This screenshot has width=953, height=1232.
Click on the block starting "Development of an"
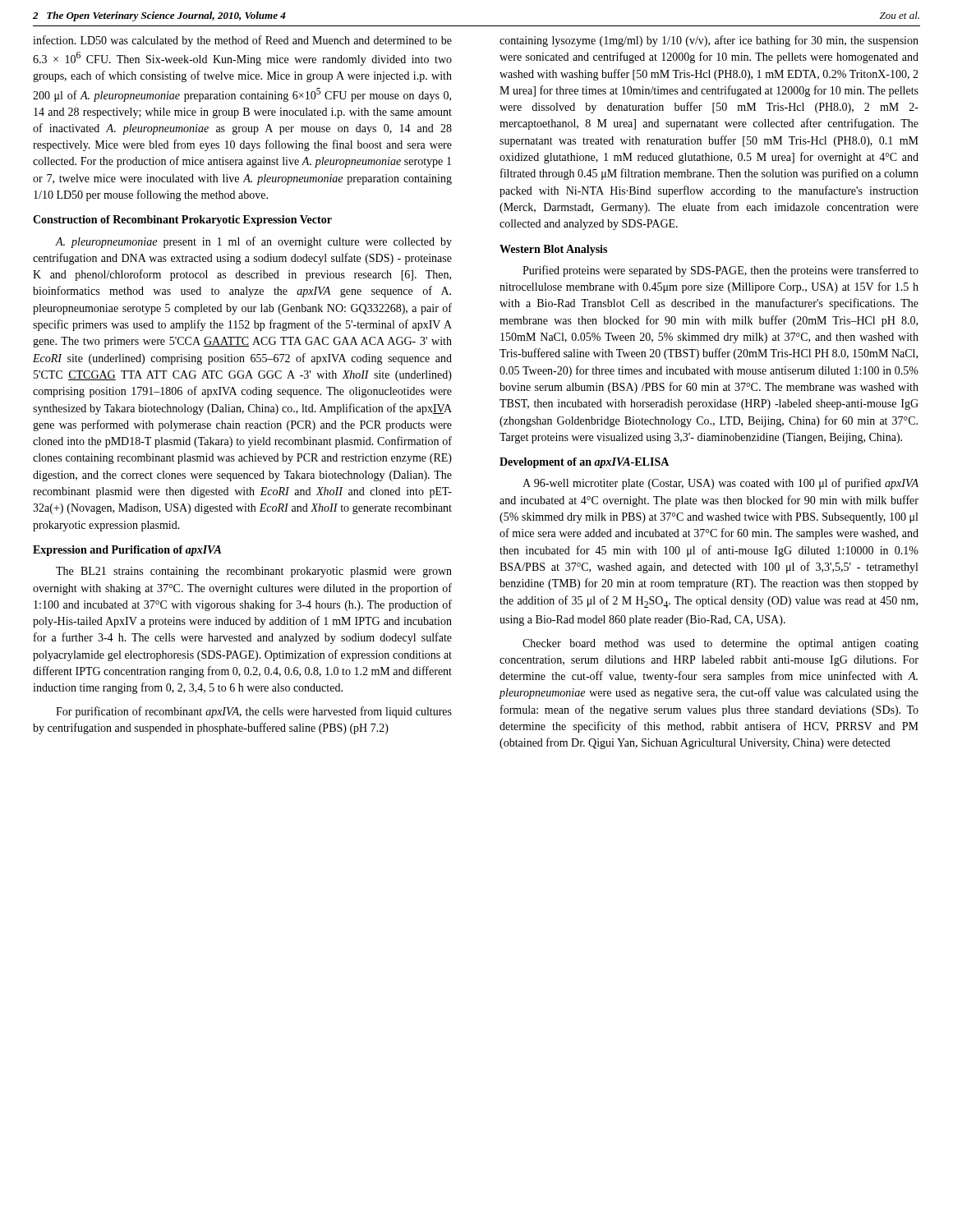pyautogui.click(x=584, y=463)
